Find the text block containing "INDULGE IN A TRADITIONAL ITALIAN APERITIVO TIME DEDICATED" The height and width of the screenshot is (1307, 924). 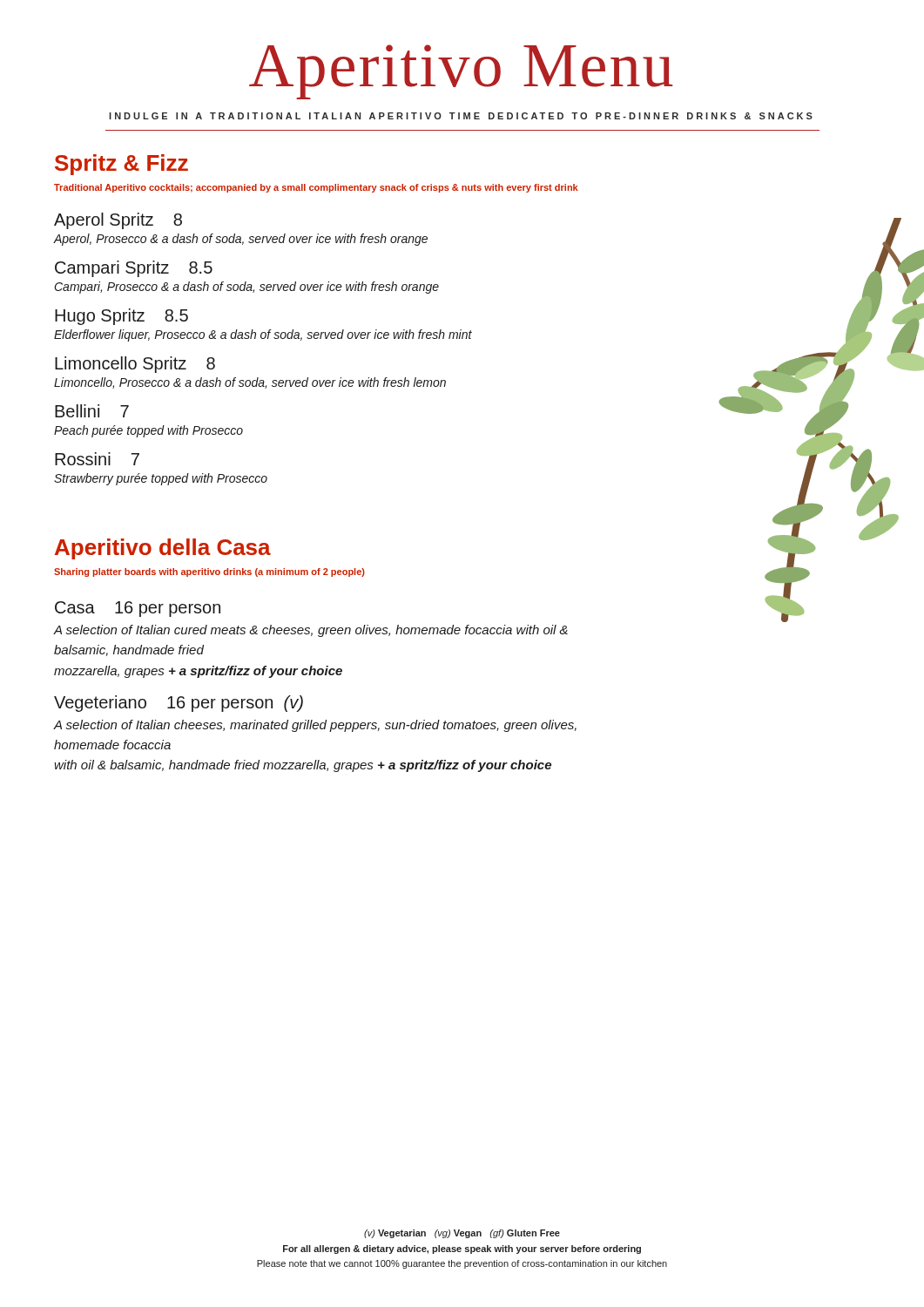[462, 116]
